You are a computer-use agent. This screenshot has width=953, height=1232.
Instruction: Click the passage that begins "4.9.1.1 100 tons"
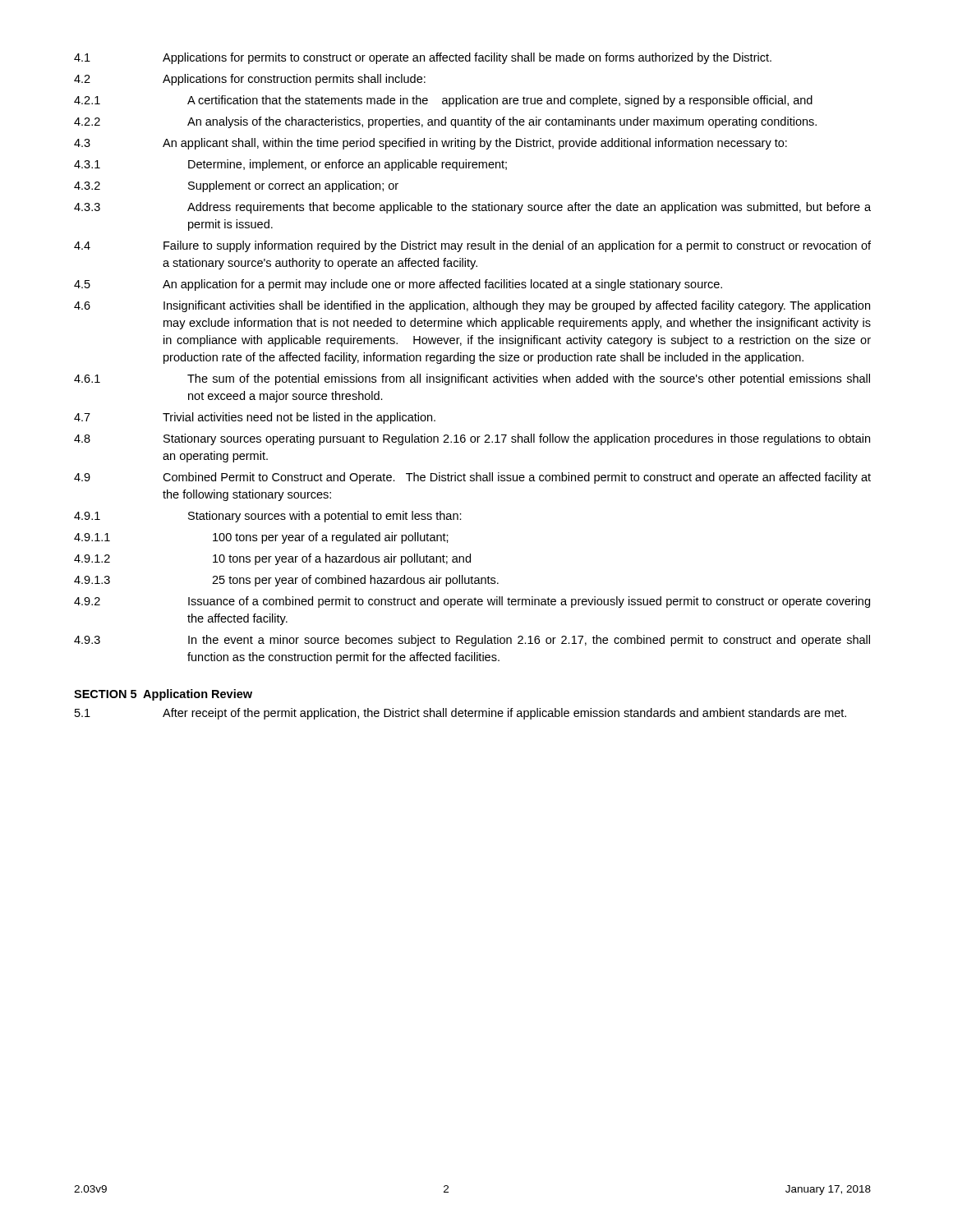click(261, 538)
